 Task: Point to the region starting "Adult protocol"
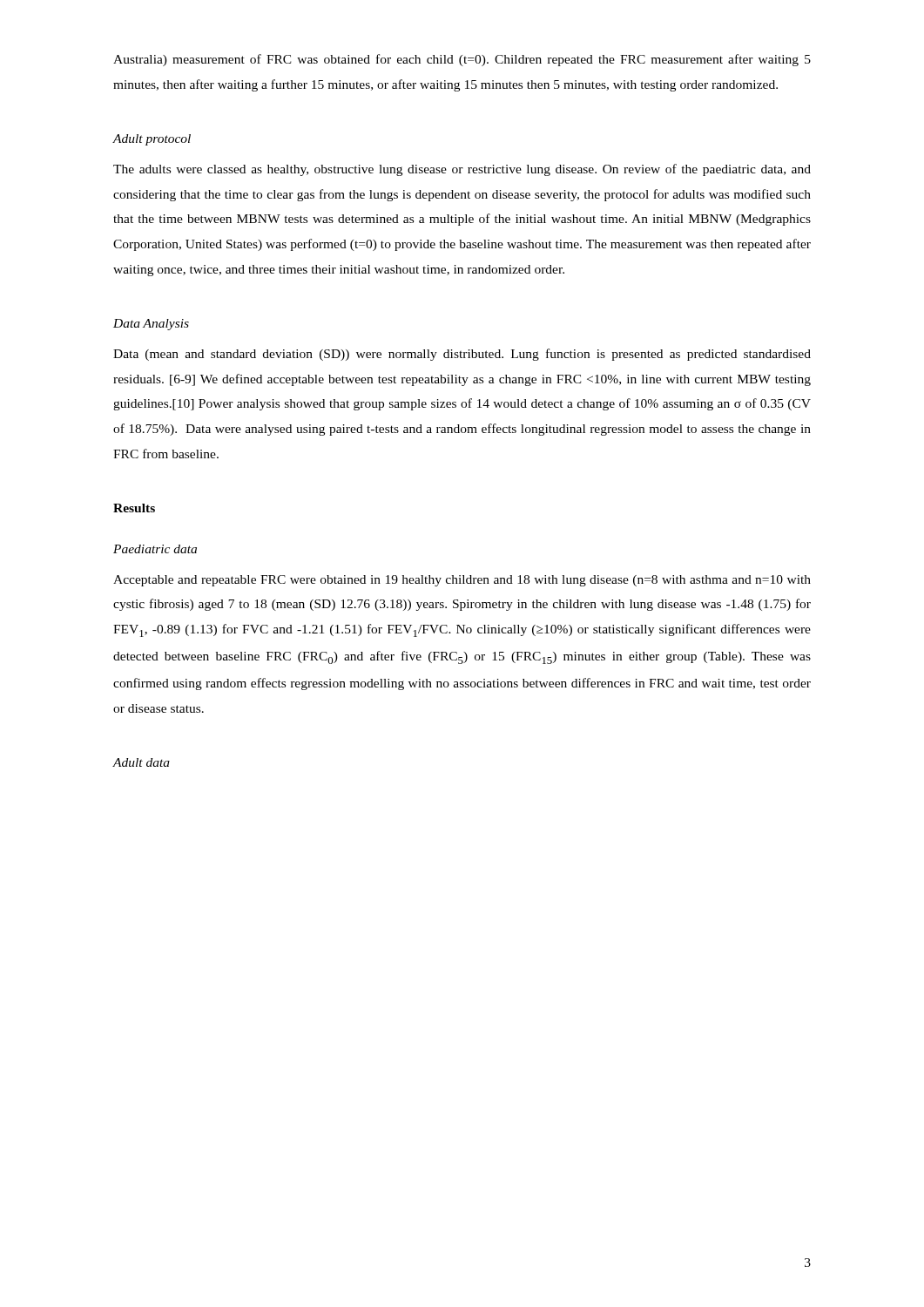[x=152, y=140]
